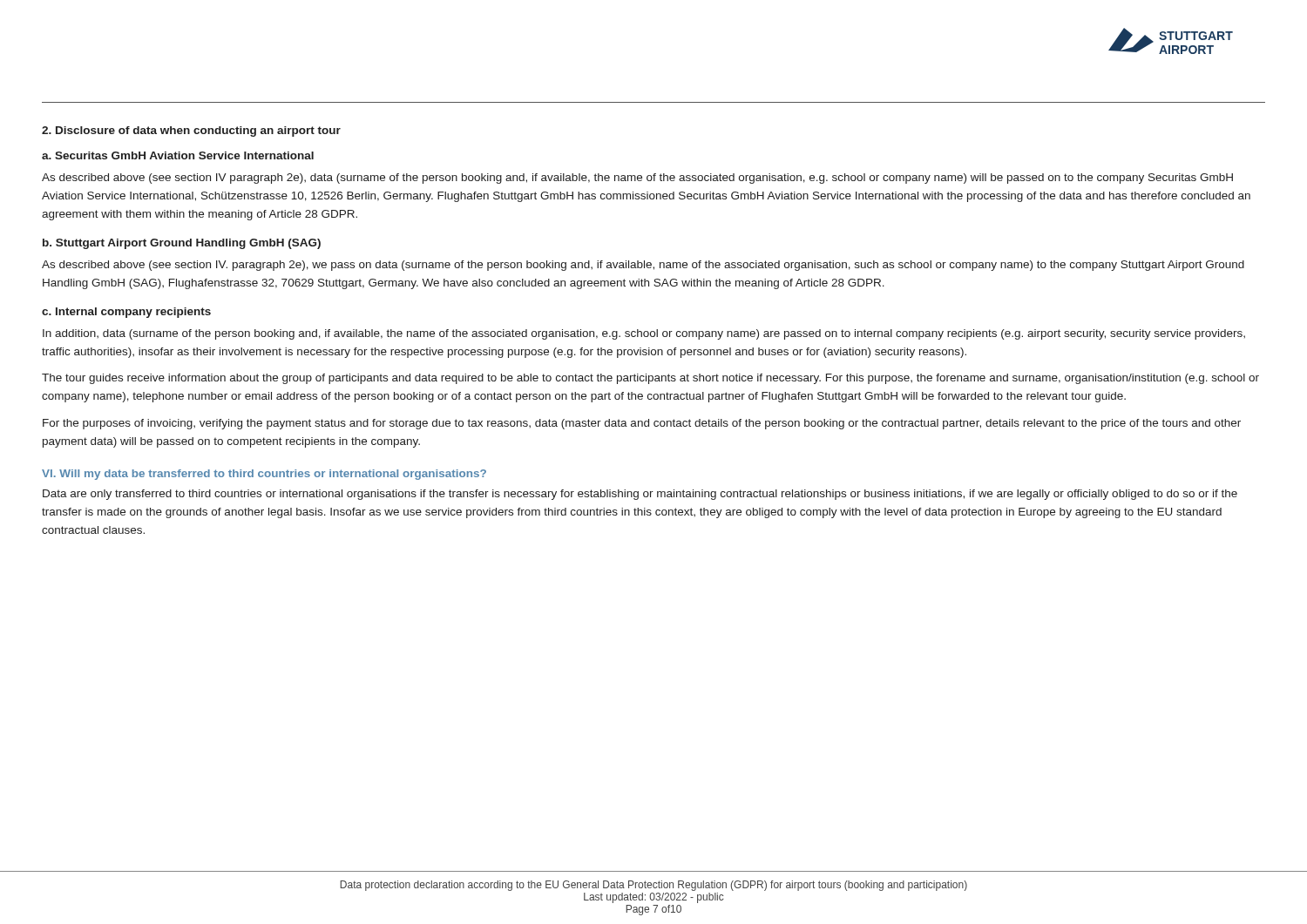The width and height of the screenshot is (1307, 924).
Task: Locate the logo
Action: [1187, 50]
